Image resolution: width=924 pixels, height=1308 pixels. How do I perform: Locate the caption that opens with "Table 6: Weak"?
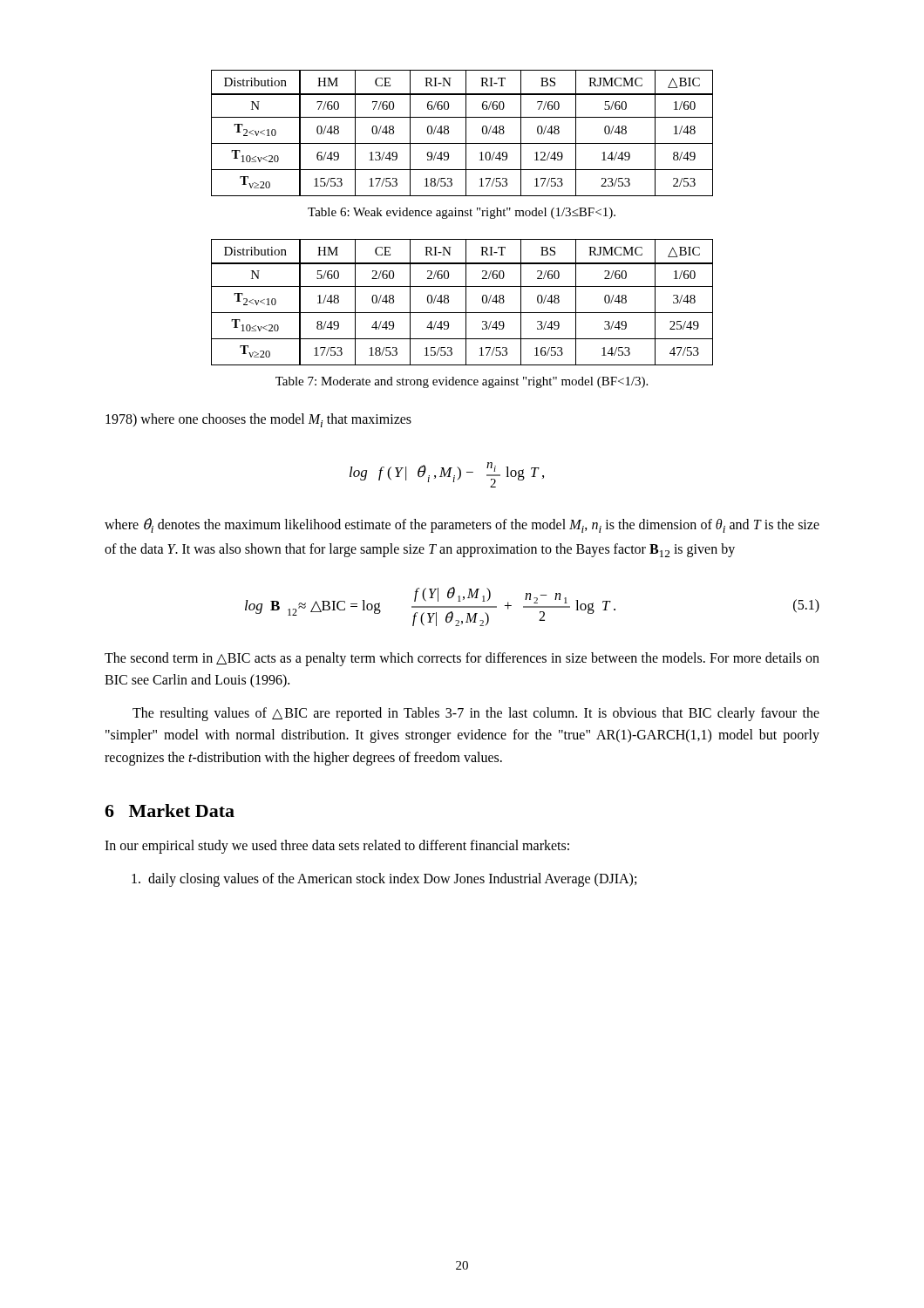coord(462,212)
